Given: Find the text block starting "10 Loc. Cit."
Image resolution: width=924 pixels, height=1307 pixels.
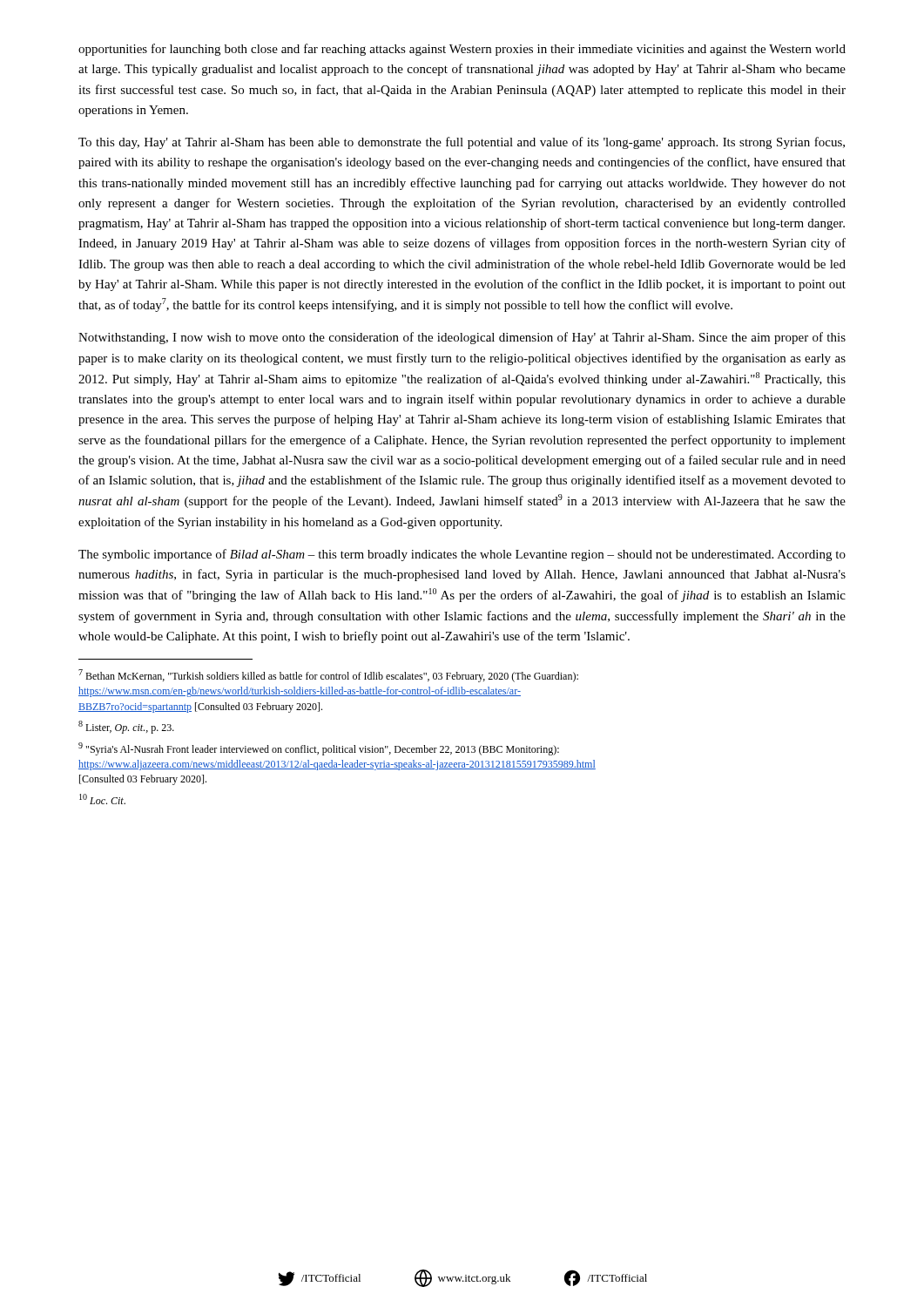Looking at the screenshot, I should (x=102, y=799).
